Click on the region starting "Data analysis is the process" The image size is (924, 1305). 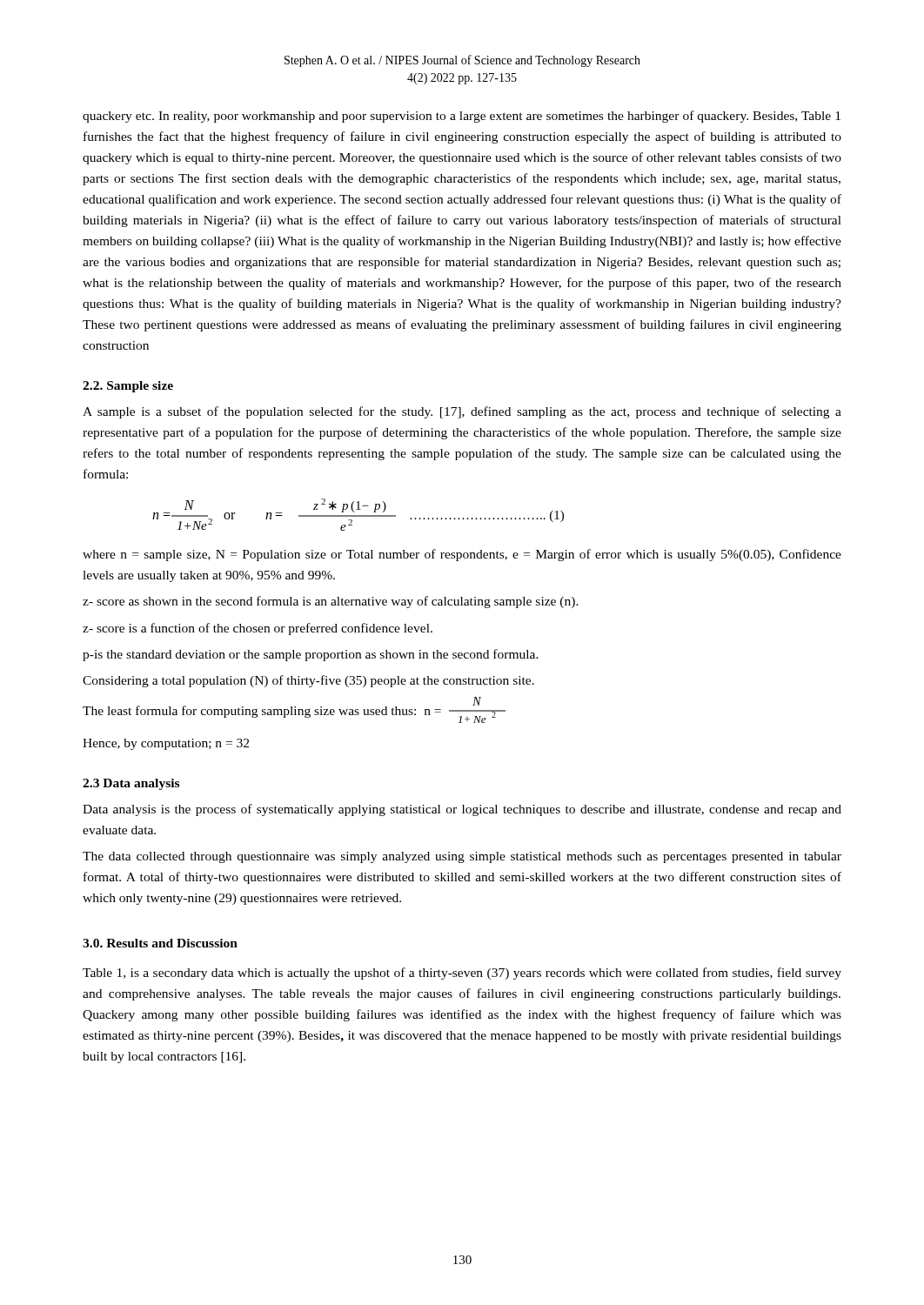pyautogui.click(x=462, y=819)
